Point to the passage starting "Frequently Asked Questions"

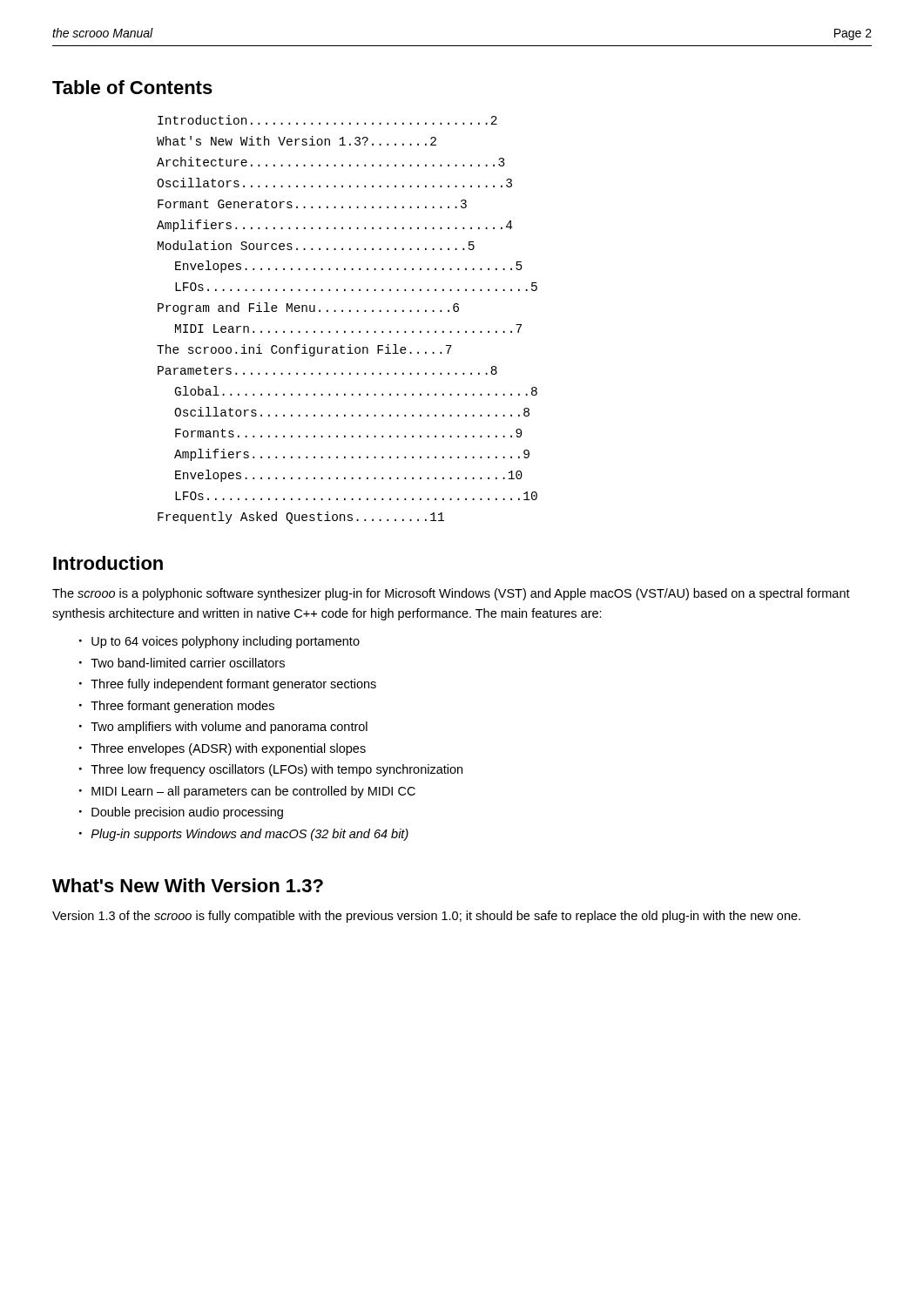pos(301,517)
